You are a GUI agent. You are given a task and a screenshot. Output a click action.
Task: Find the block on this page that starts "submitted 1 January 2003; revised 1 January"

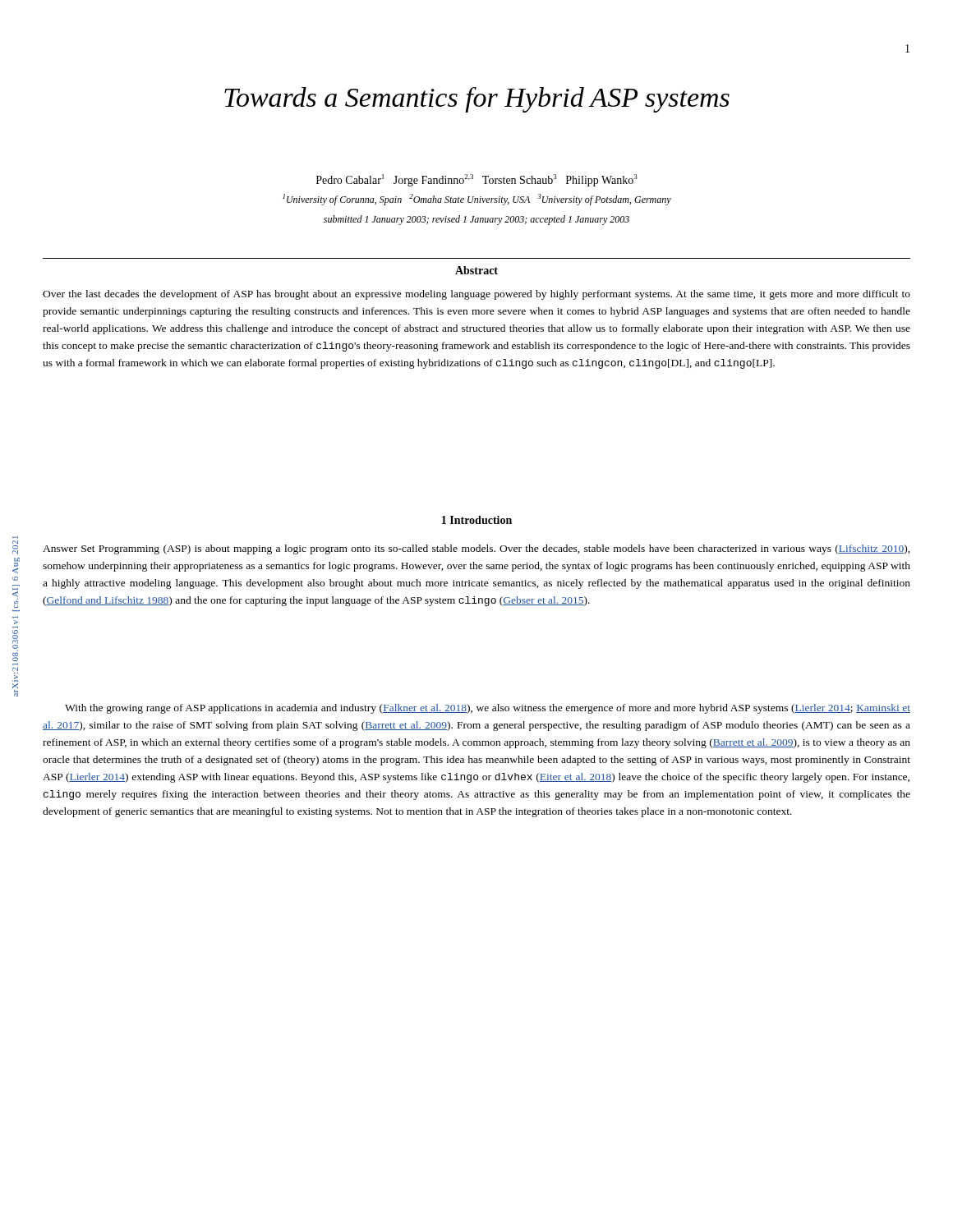click(x=476, y=219)
